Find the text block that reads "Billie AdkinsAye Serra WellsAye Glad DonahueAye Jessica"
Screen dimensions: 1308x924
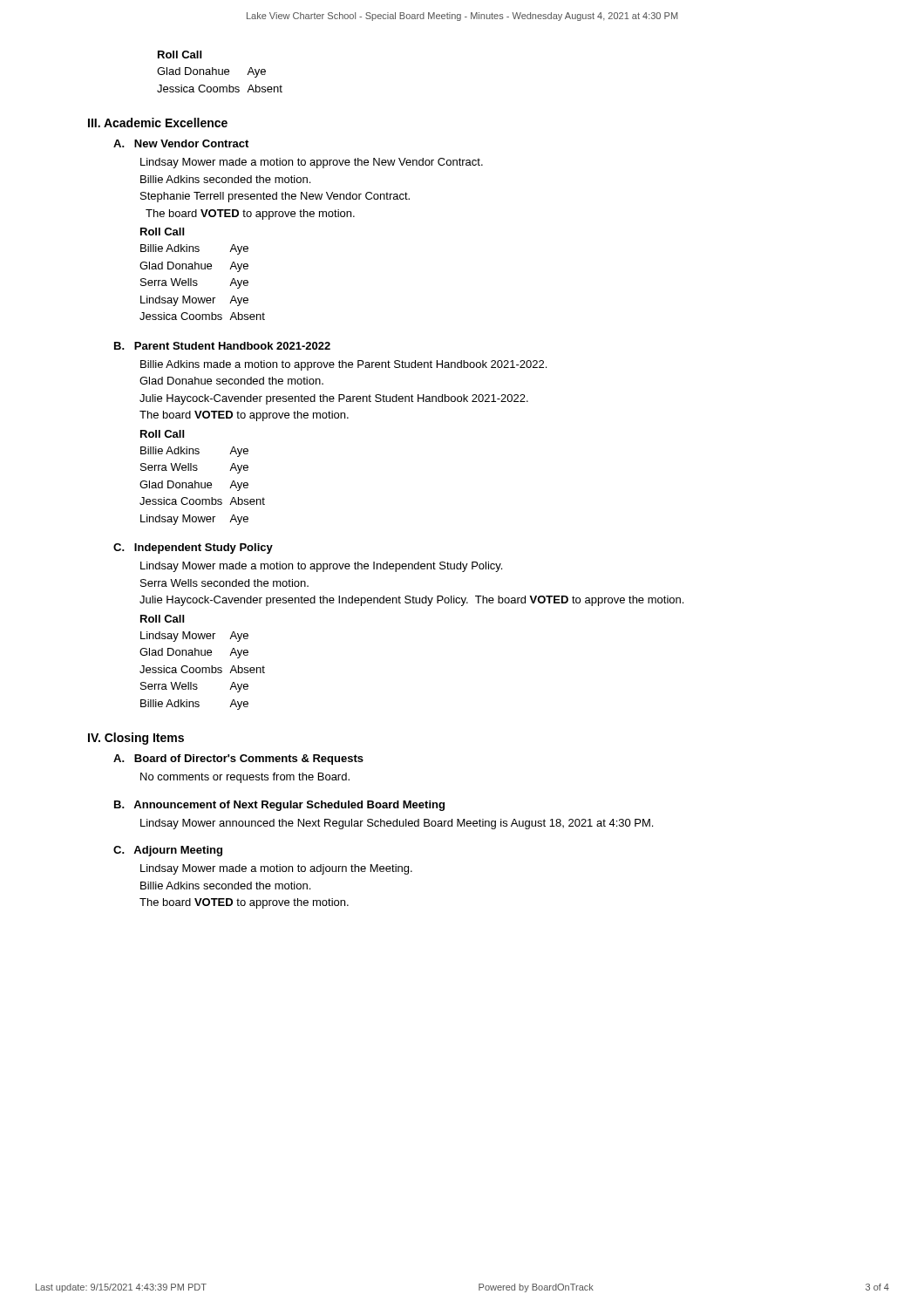pyautogui.click(x=206, y=484)
